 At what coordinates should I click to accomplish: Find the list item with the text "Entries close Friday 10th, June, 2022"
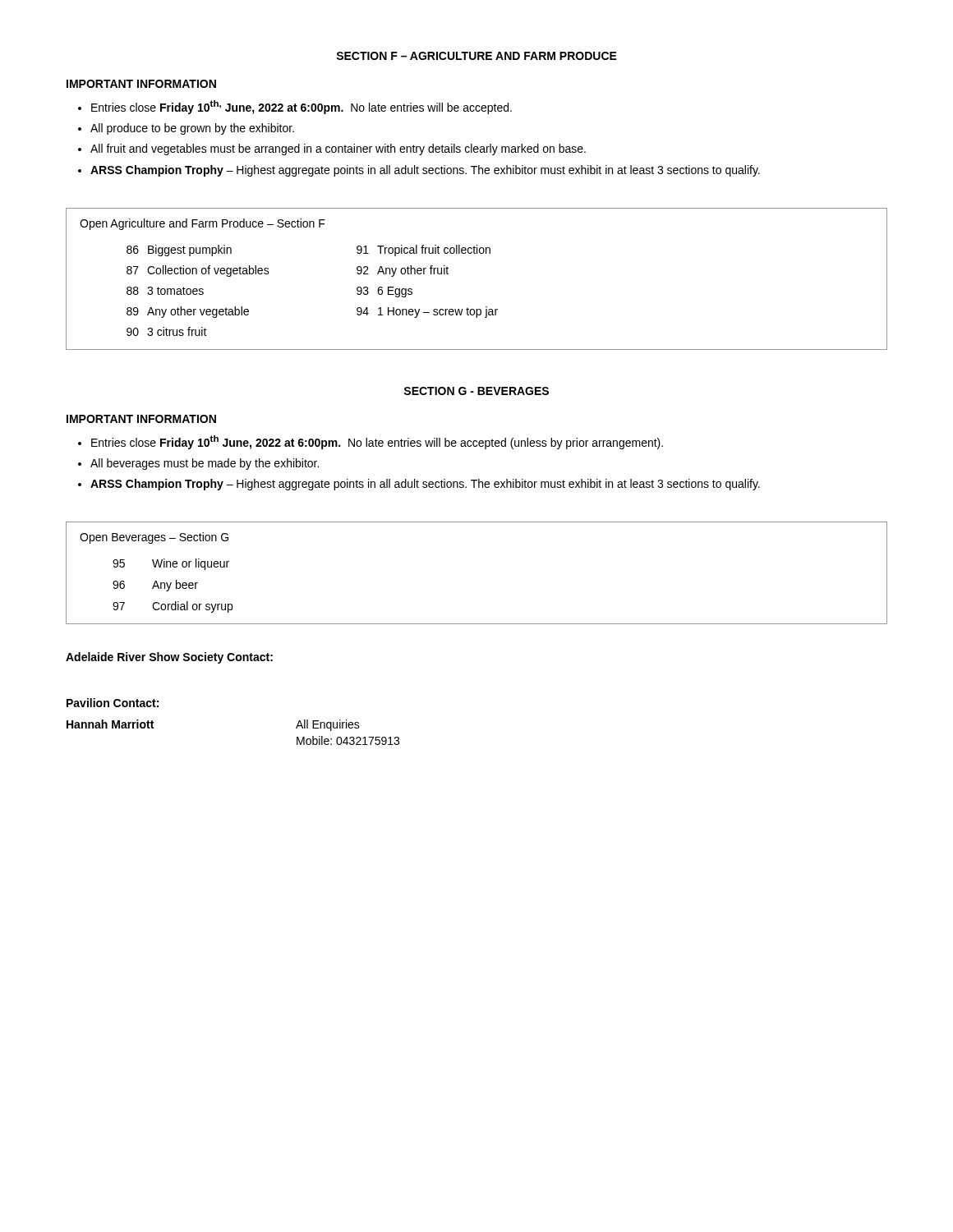(x=301, y=106)
